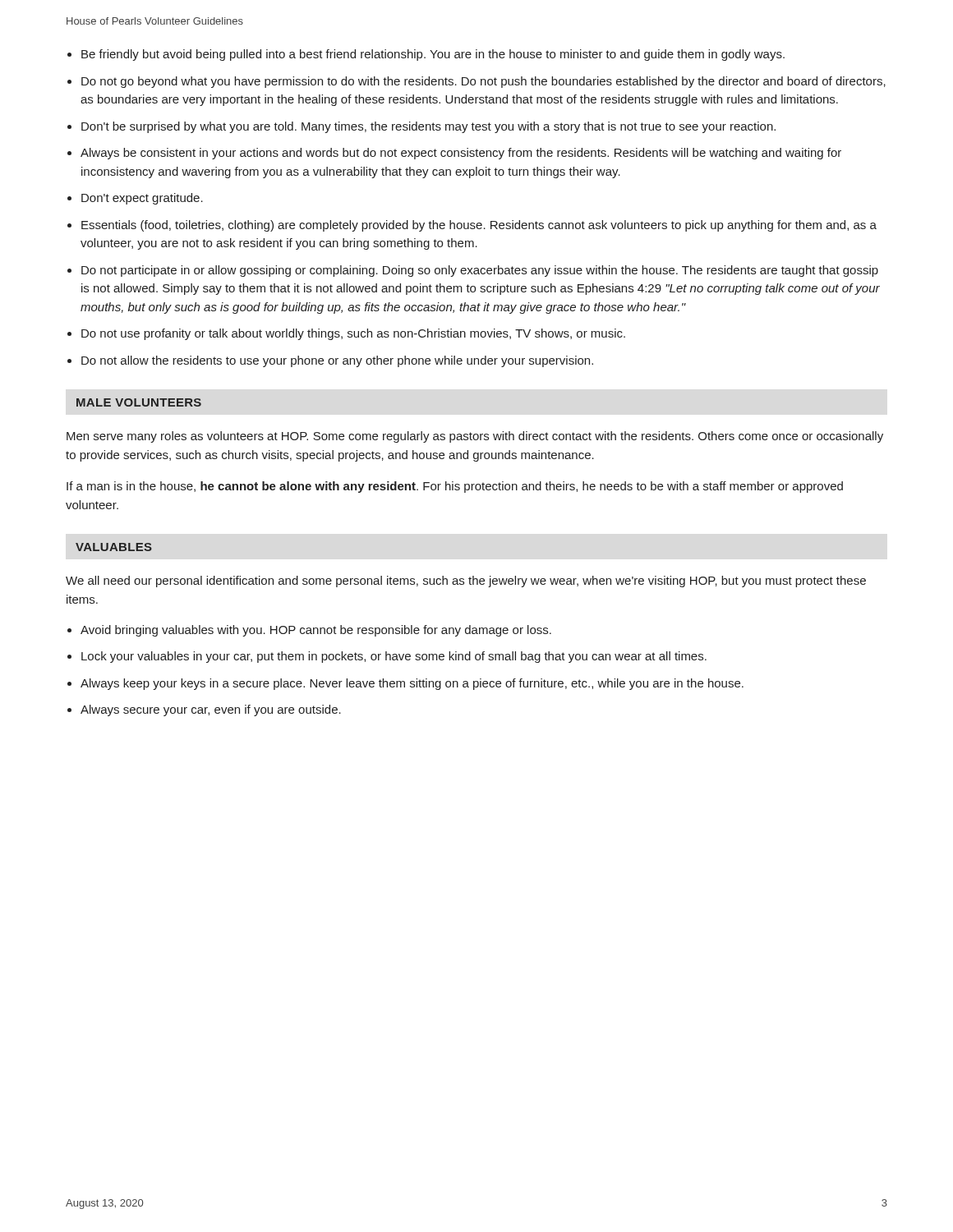Select the region starting "Always be consistent in"

(x=461, y=162)
